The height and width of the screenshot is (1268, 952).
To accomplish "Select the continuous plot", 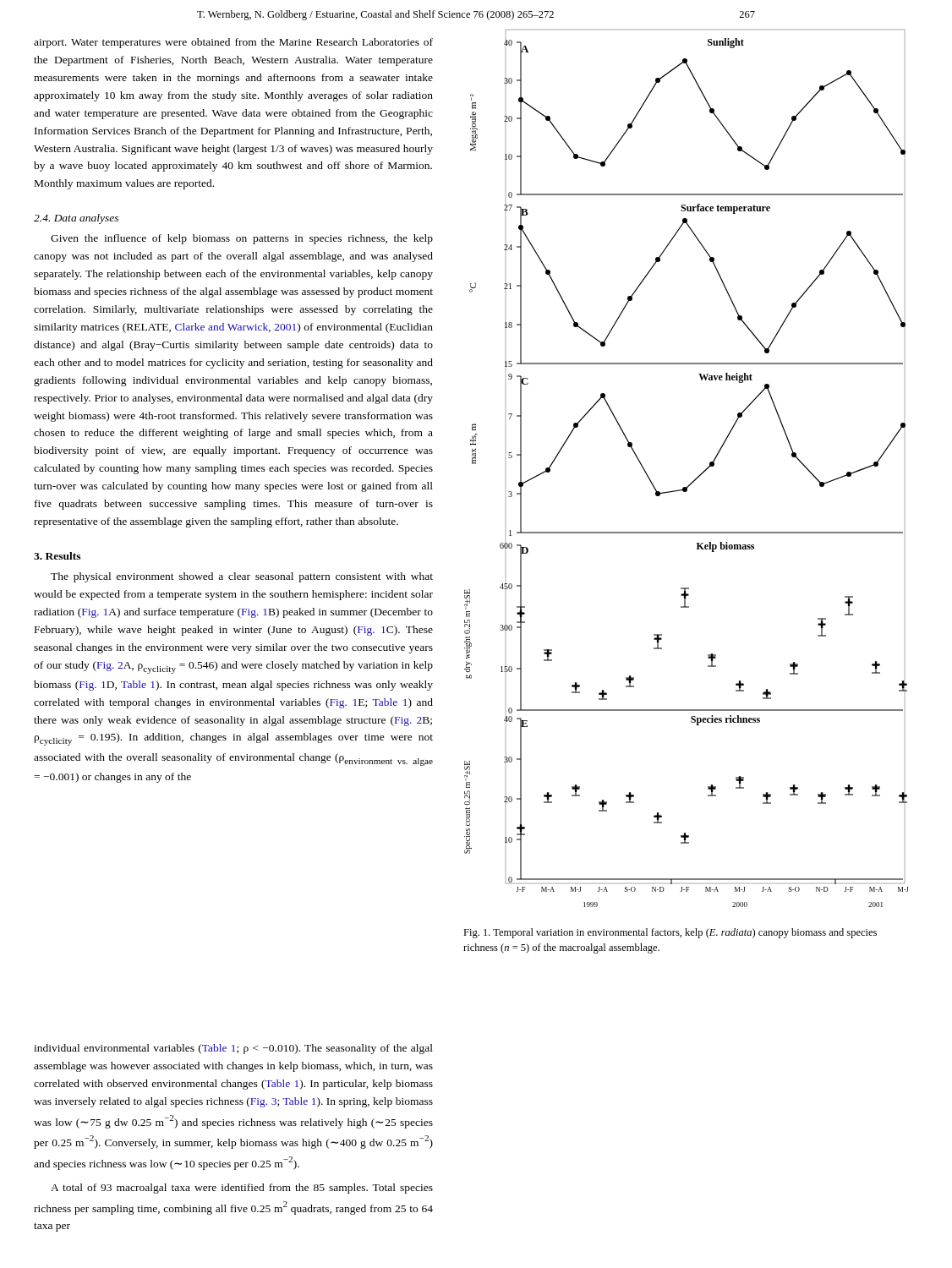I will [692, 473].
